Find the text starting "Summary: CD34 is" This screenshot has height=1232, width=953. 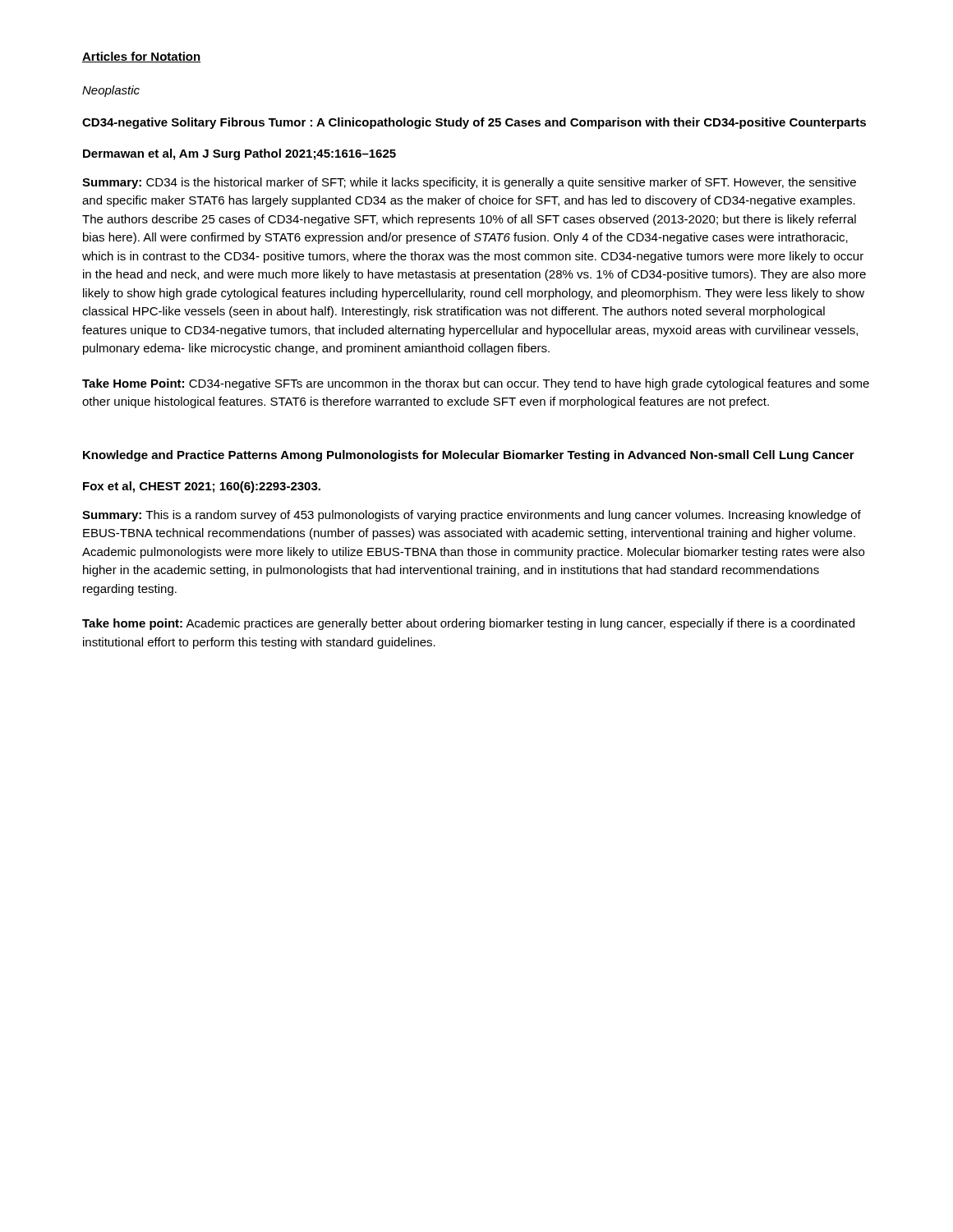[x=474, y=265]
